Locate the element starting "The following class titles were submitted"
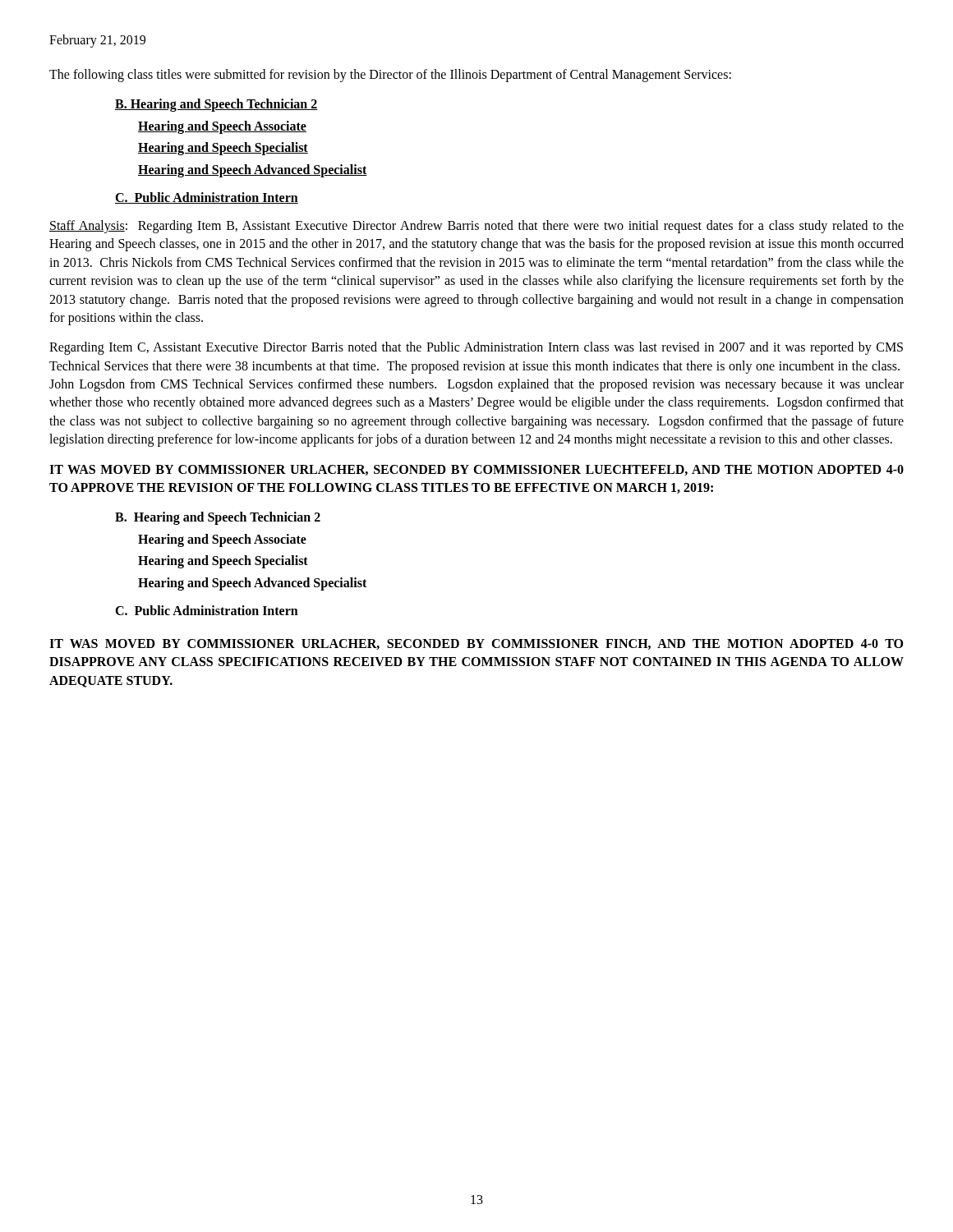953x1232 pixels. coord(391,74)
